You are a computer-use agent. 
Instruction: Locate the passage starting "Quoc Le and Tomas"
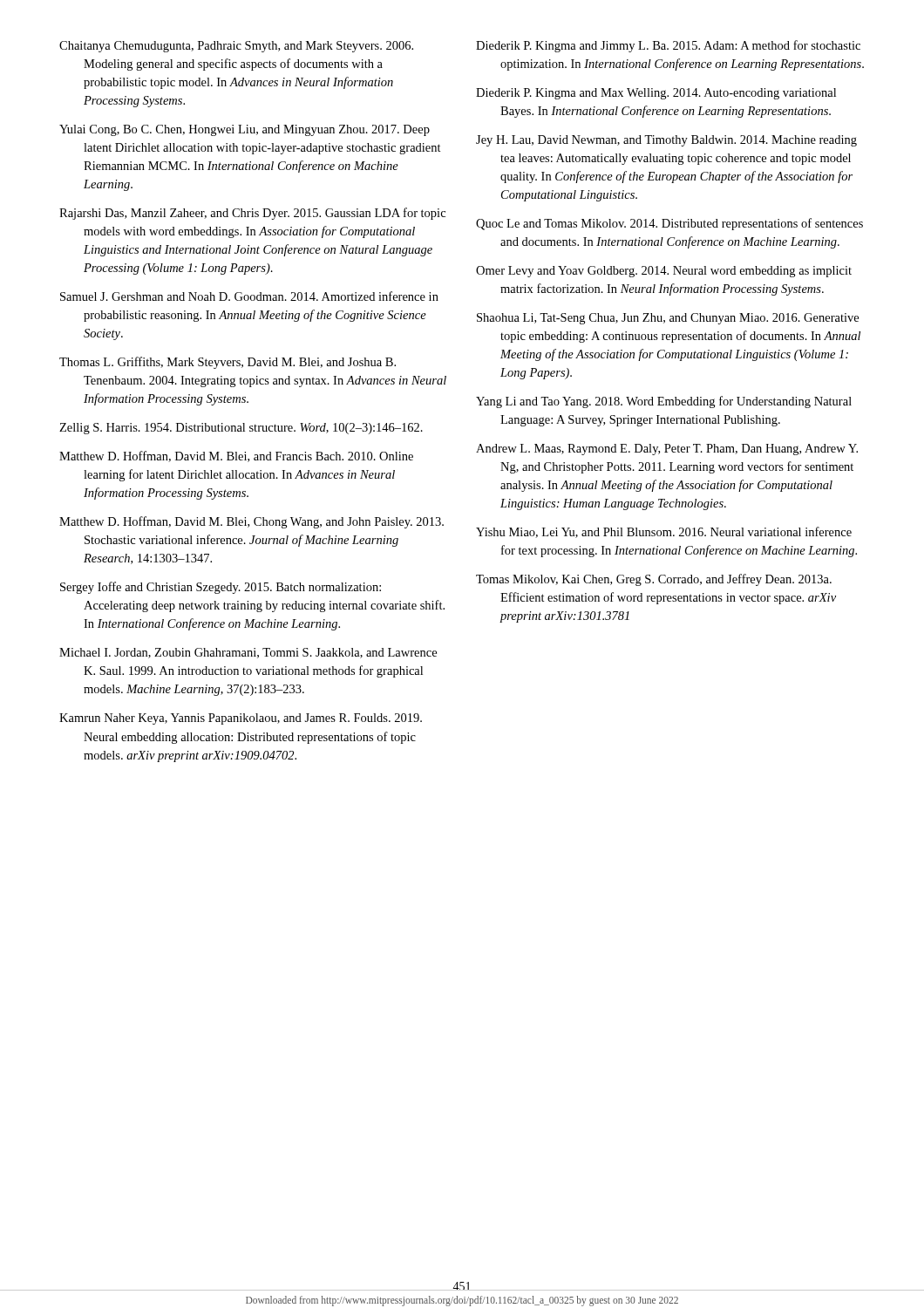pyautogui.click(x=670, y=232)
